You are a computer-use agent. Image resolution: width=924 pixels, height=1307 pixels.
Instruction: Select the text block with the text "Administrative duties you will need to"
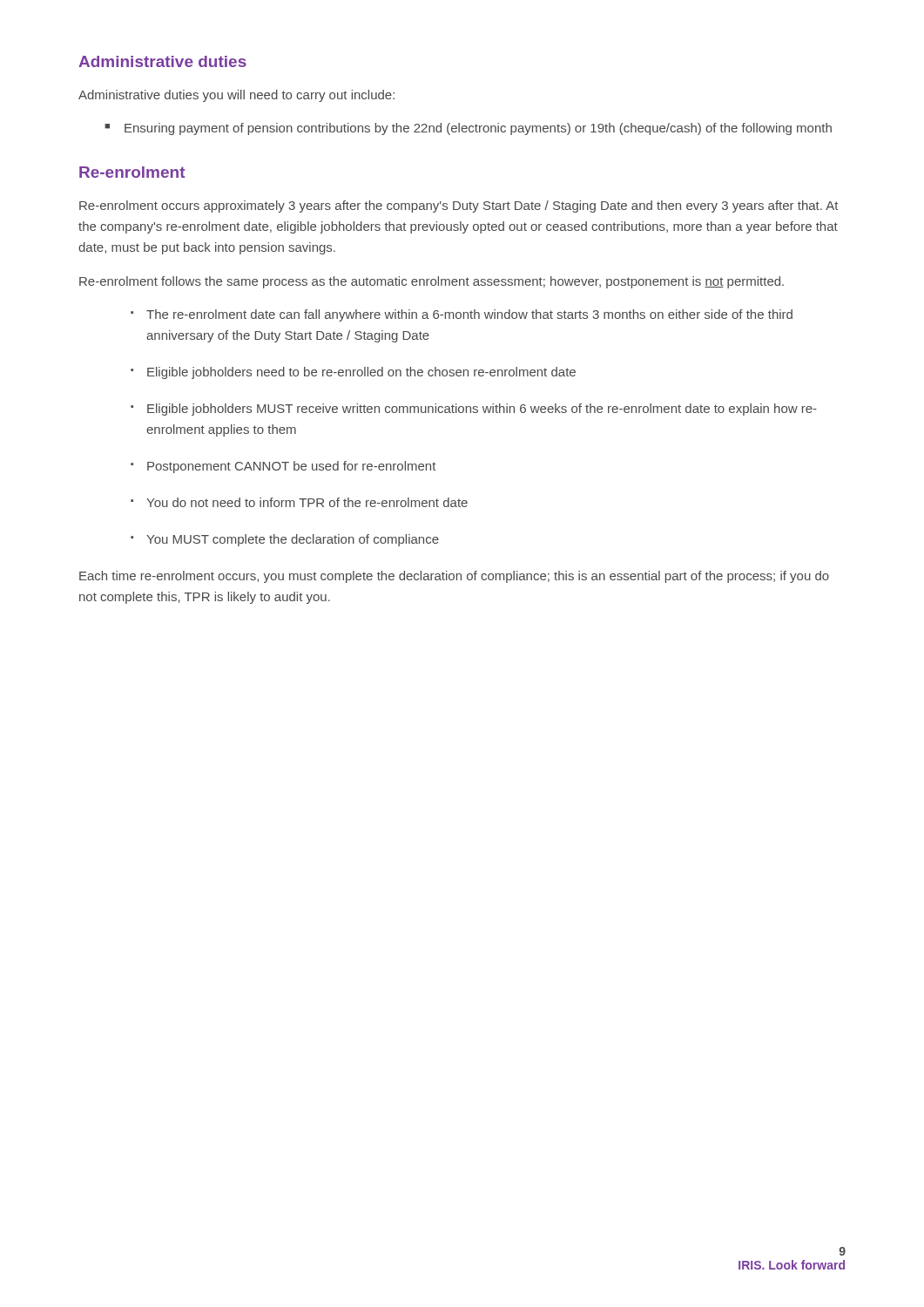tap(236, 96)
